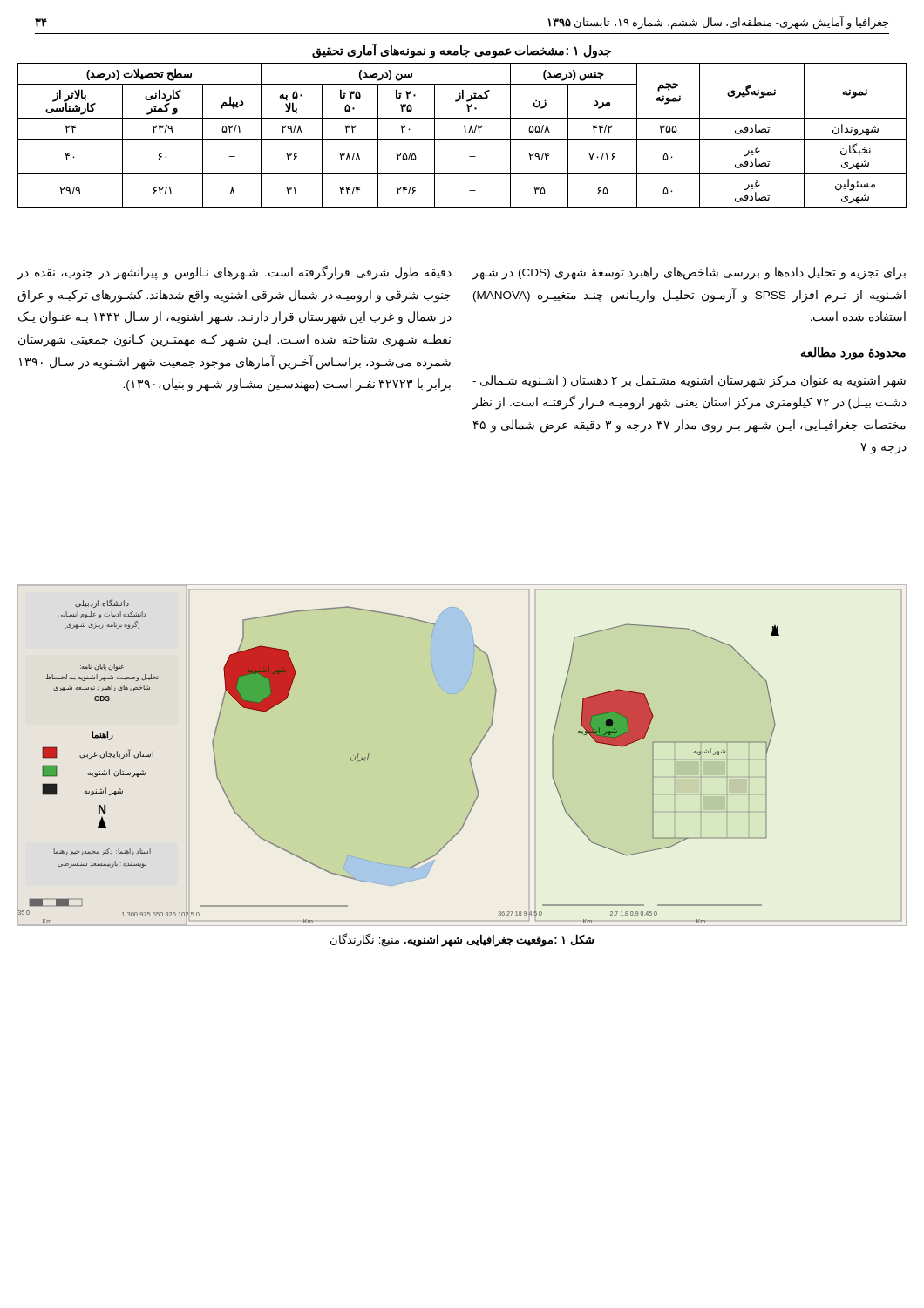924x1308 pixels.
Task: Find a map
Action: coord(462,755)
